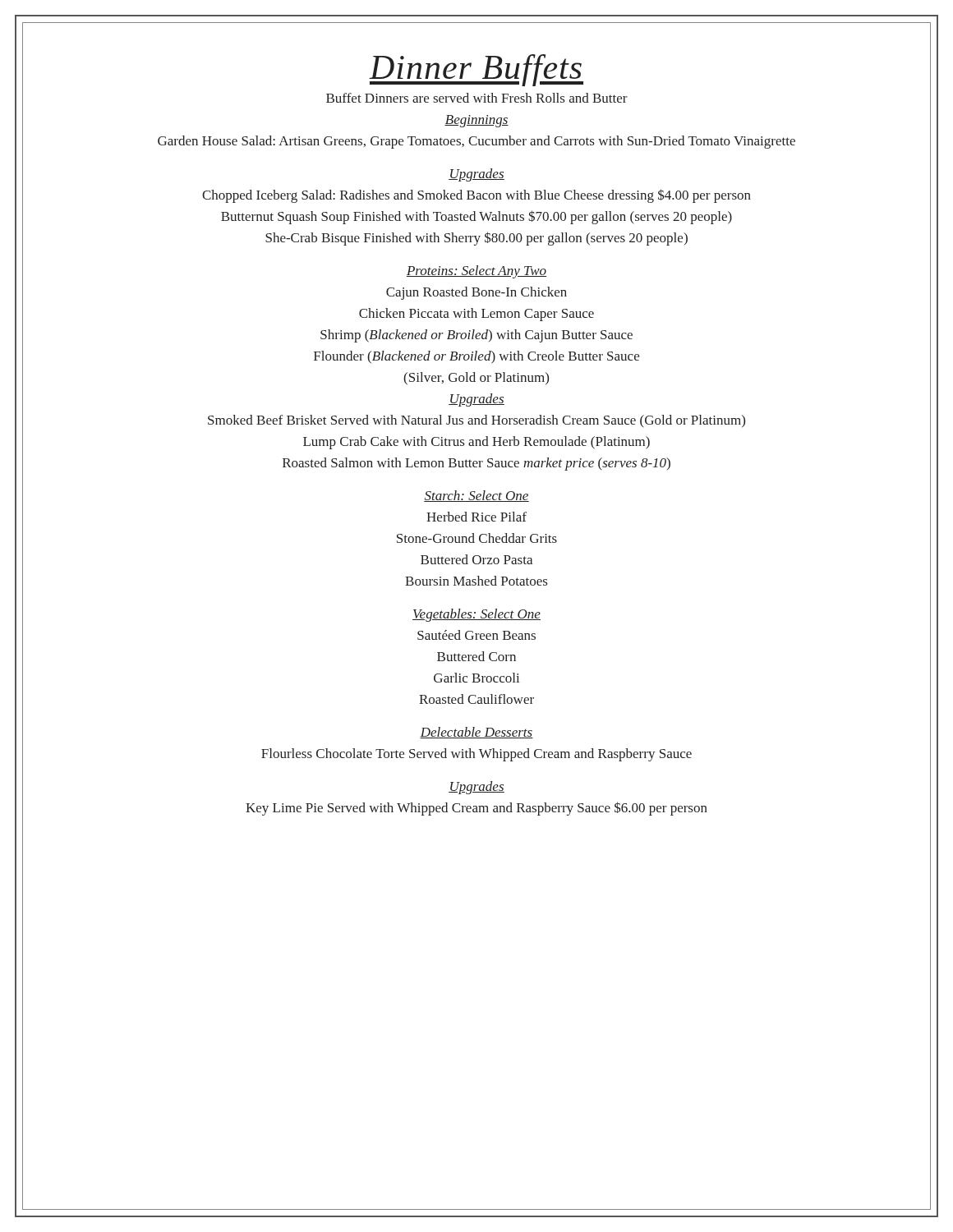The image size is (953, 1232).
Task: Select the text starting "Stone-Ground Cheddar Grits"
Action: tap(476, 539)
